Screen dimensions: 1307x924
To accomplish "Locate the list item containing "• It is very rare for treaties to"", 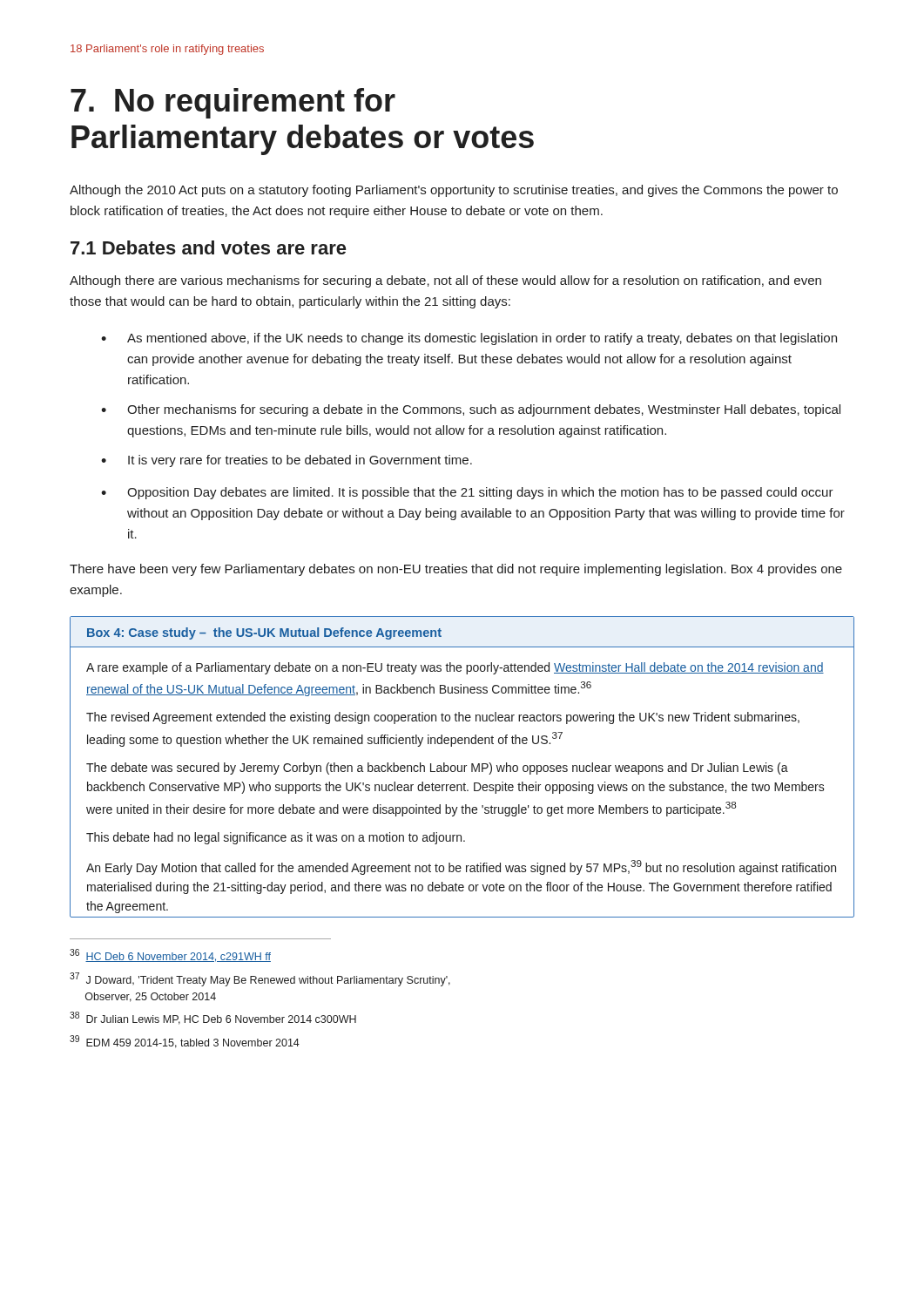I will (x=478, y=461).
